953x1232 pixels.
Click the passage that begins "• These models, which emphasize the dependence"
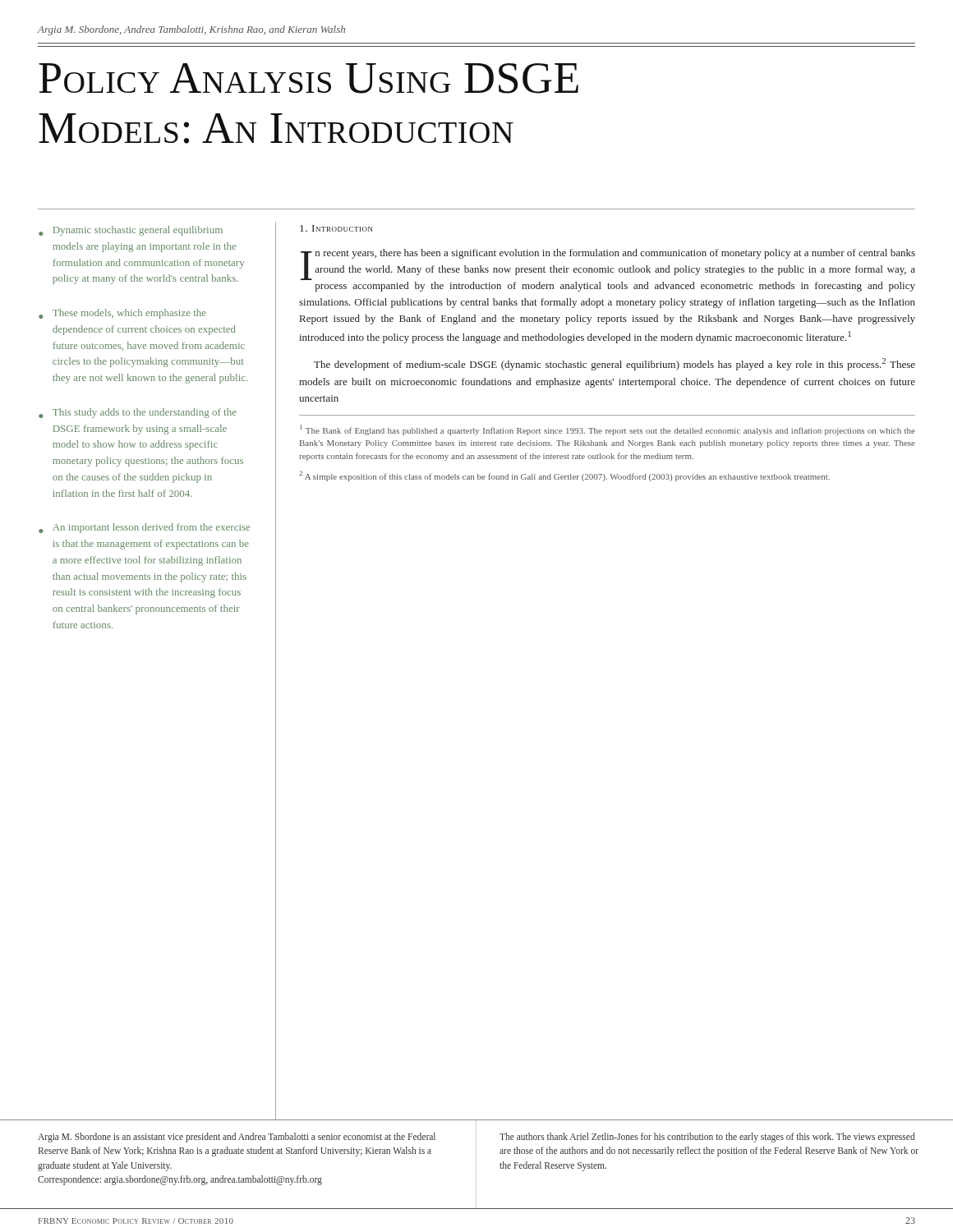point(144,345)
